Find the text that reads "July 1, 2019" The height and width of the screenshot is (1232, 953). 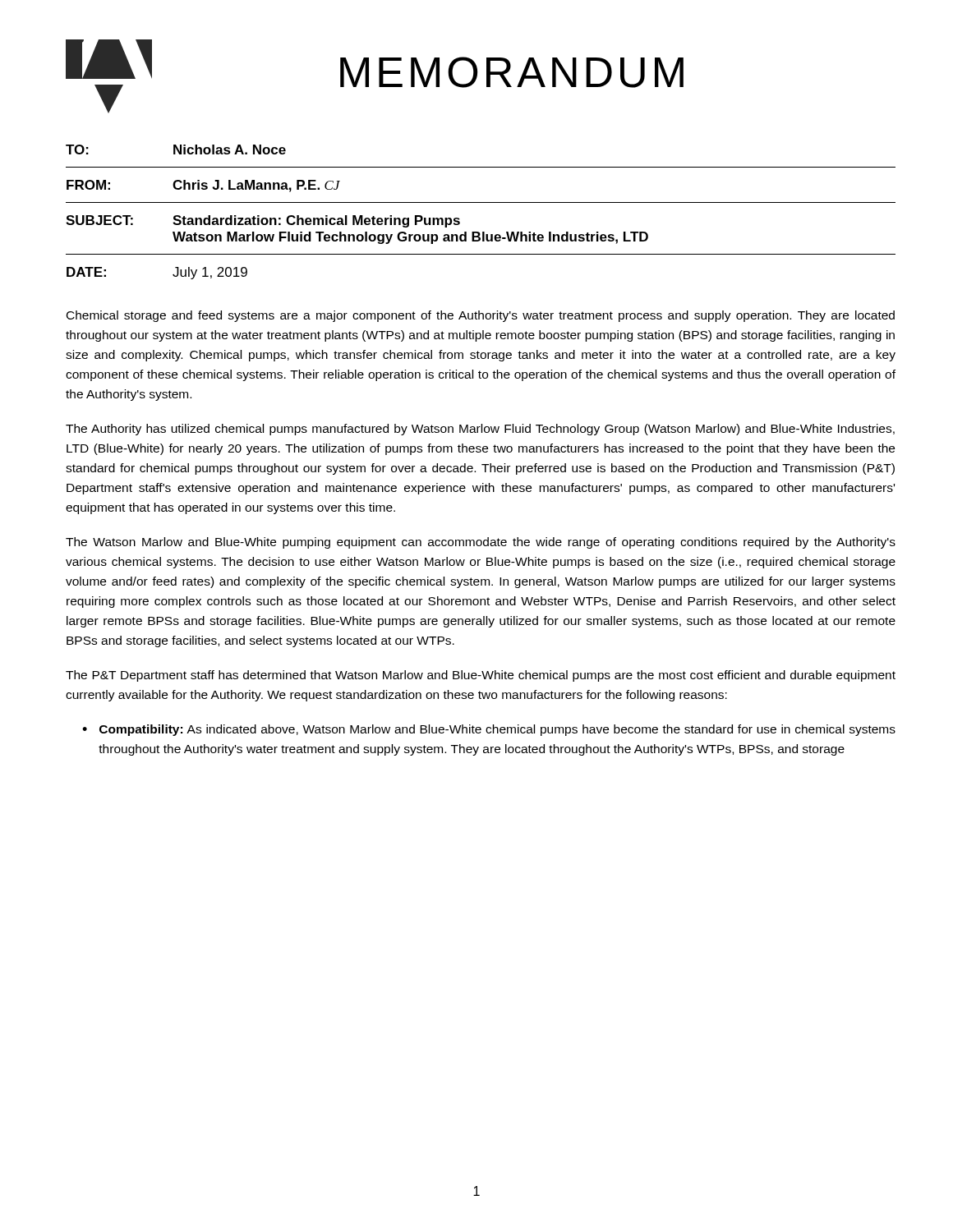(x=210, y=272)
